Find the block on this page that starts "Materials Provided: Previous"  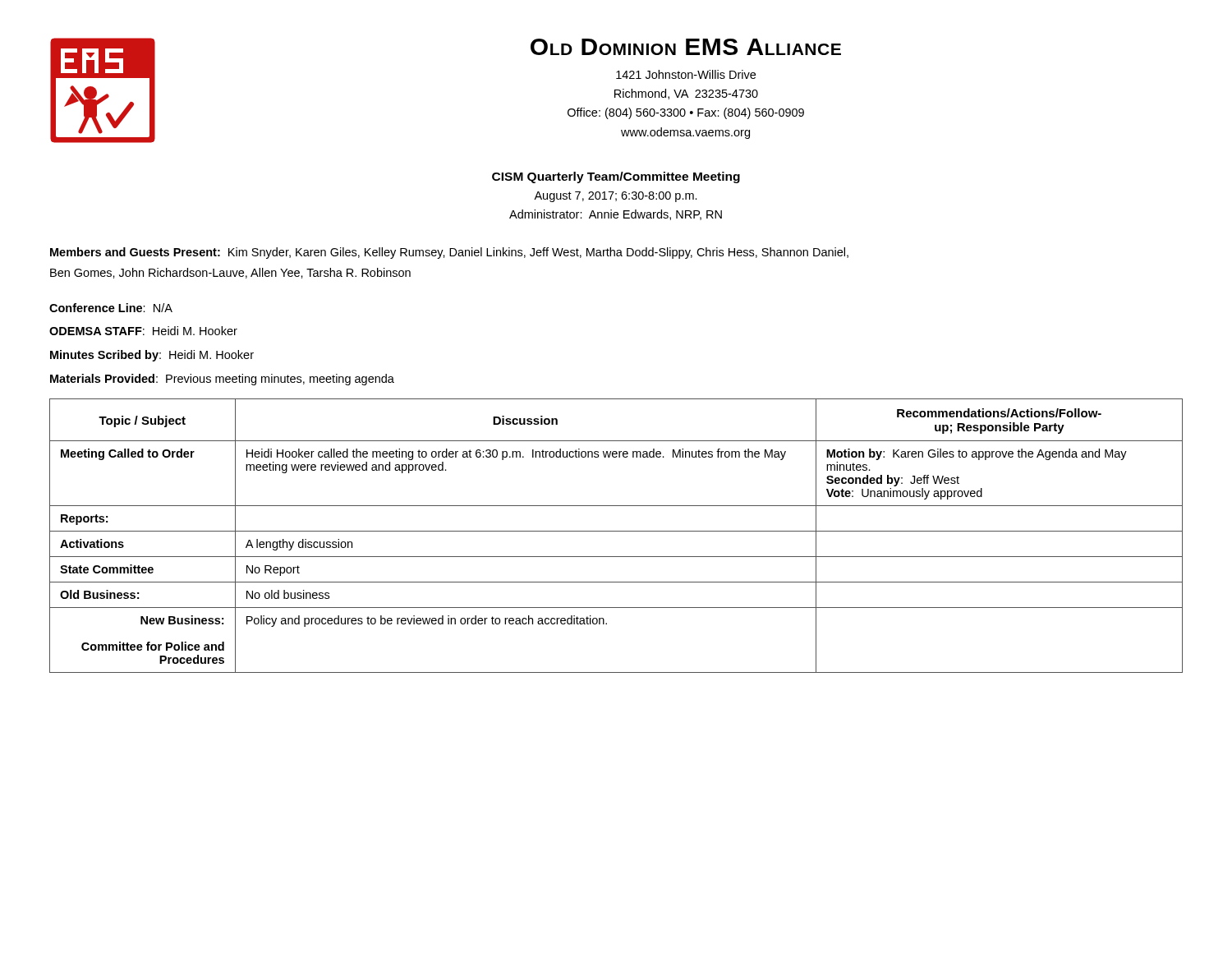(222, 380)
